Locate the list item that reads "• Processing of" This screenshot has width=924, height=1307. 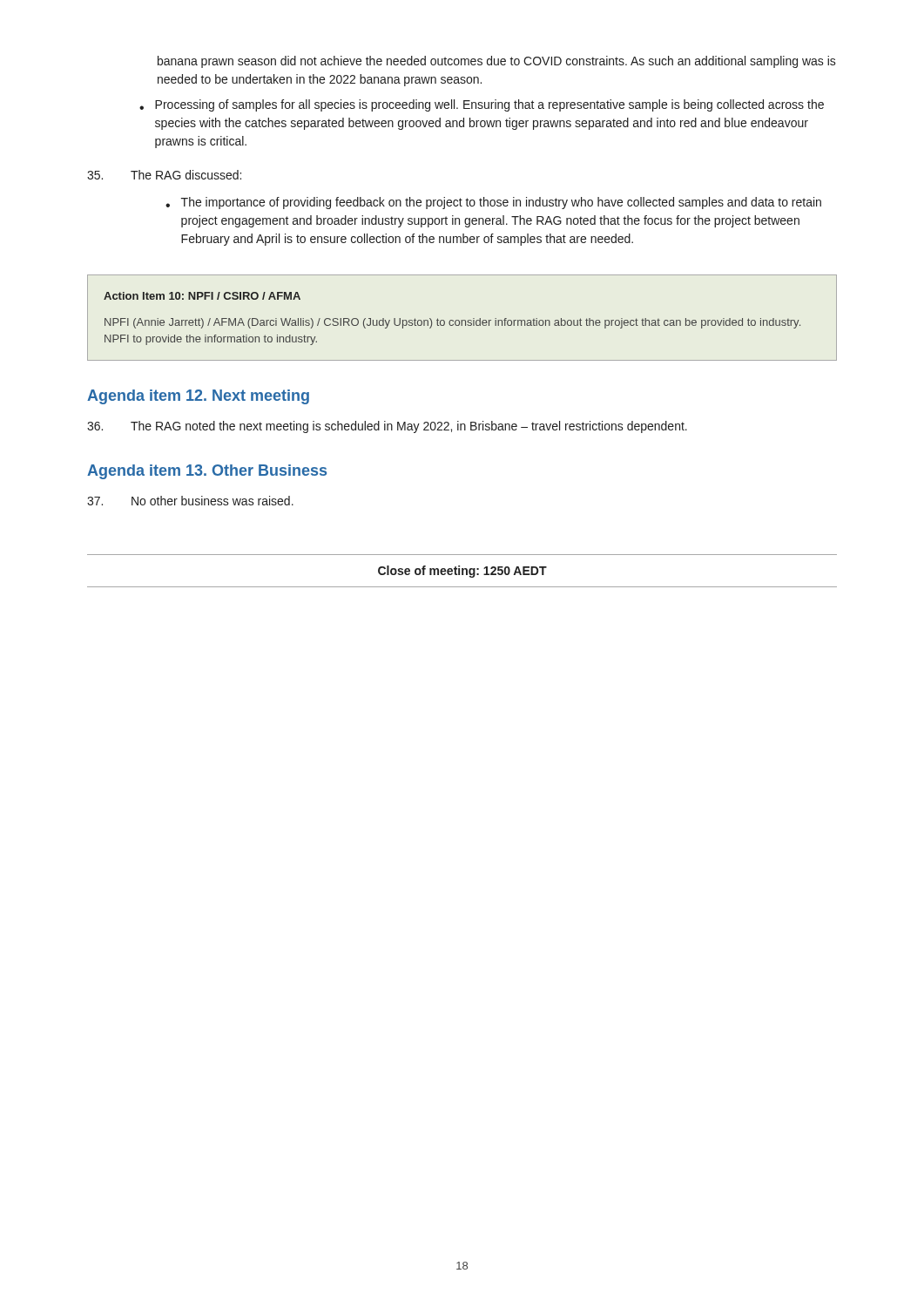(488, 123)
